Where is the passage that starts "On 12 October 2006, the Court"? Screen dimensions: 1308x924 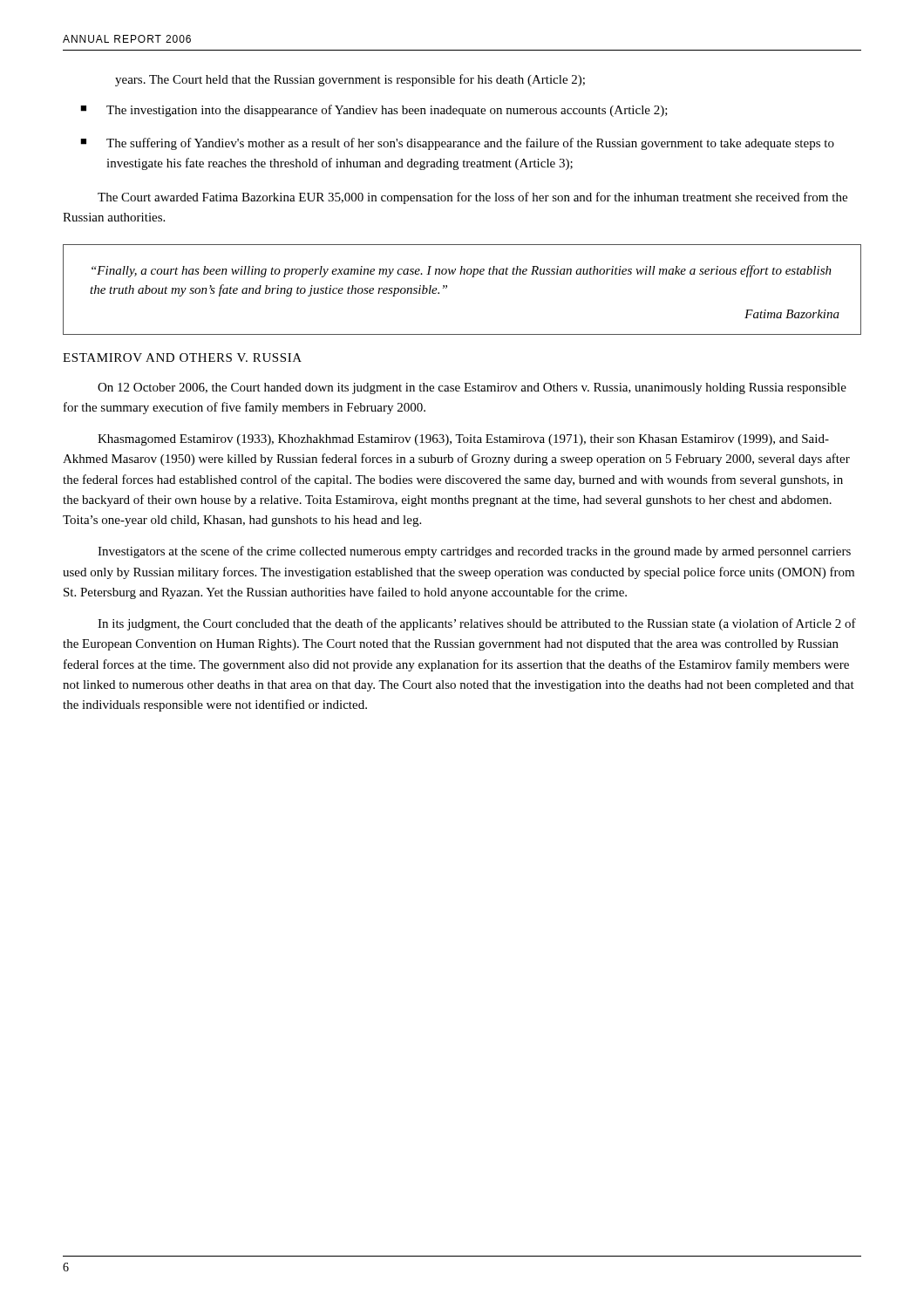[x=462, y=397]
